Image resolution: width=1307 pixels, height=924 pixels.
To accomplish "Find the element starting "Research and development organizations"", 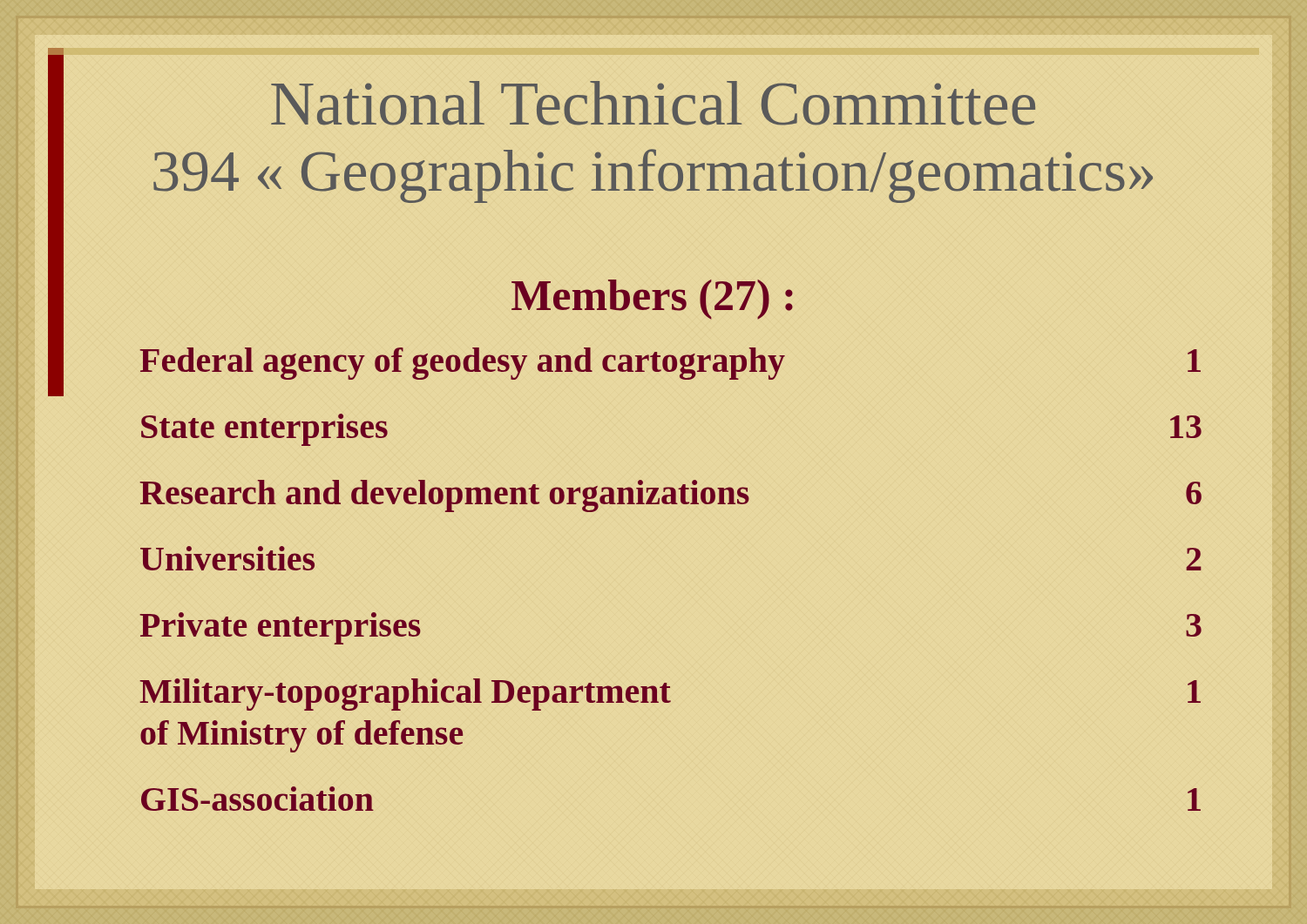I will (x=671, y=493).
